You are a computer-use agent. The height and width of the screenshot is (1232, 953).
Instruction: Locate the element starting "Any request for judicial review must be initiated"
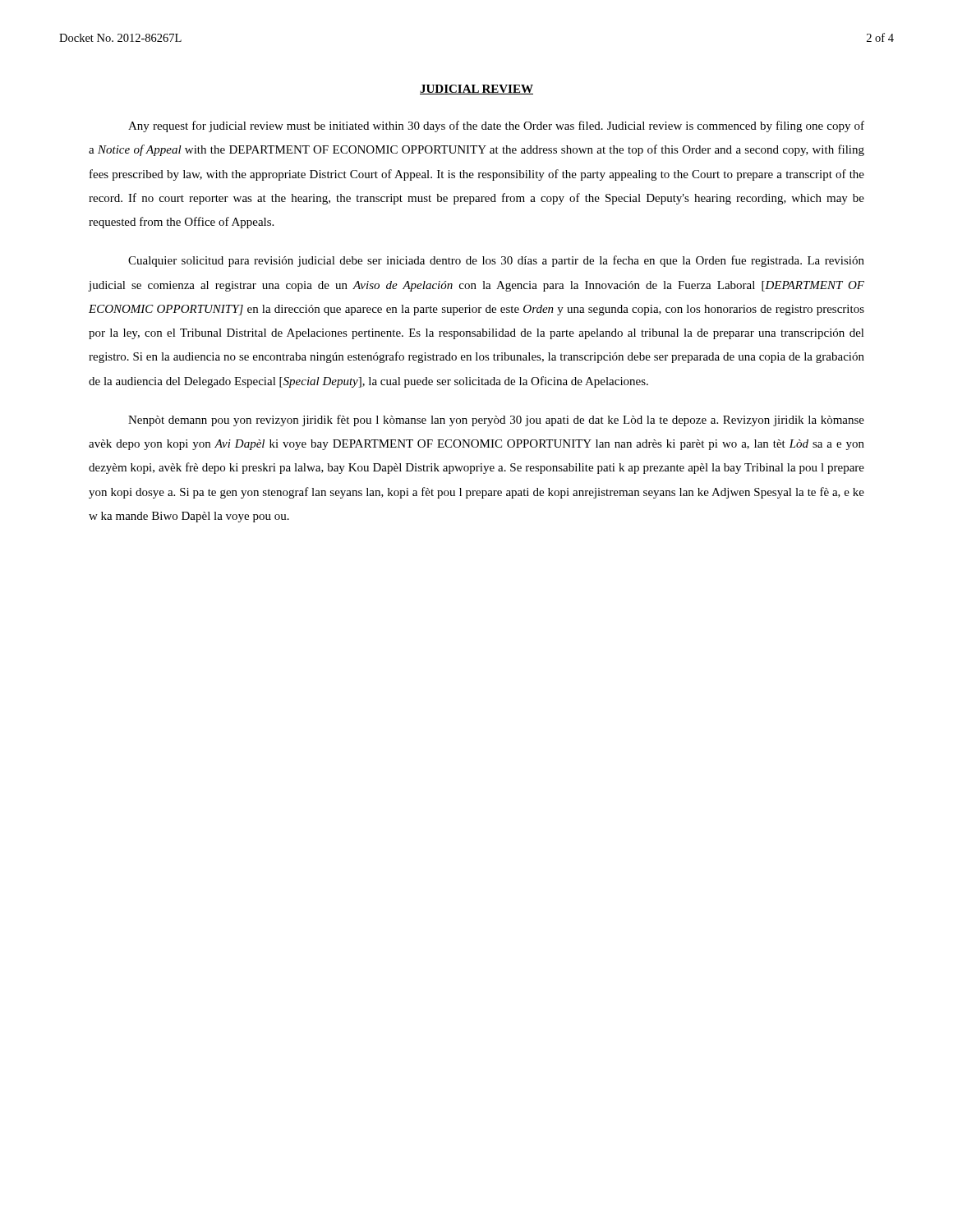476,174
